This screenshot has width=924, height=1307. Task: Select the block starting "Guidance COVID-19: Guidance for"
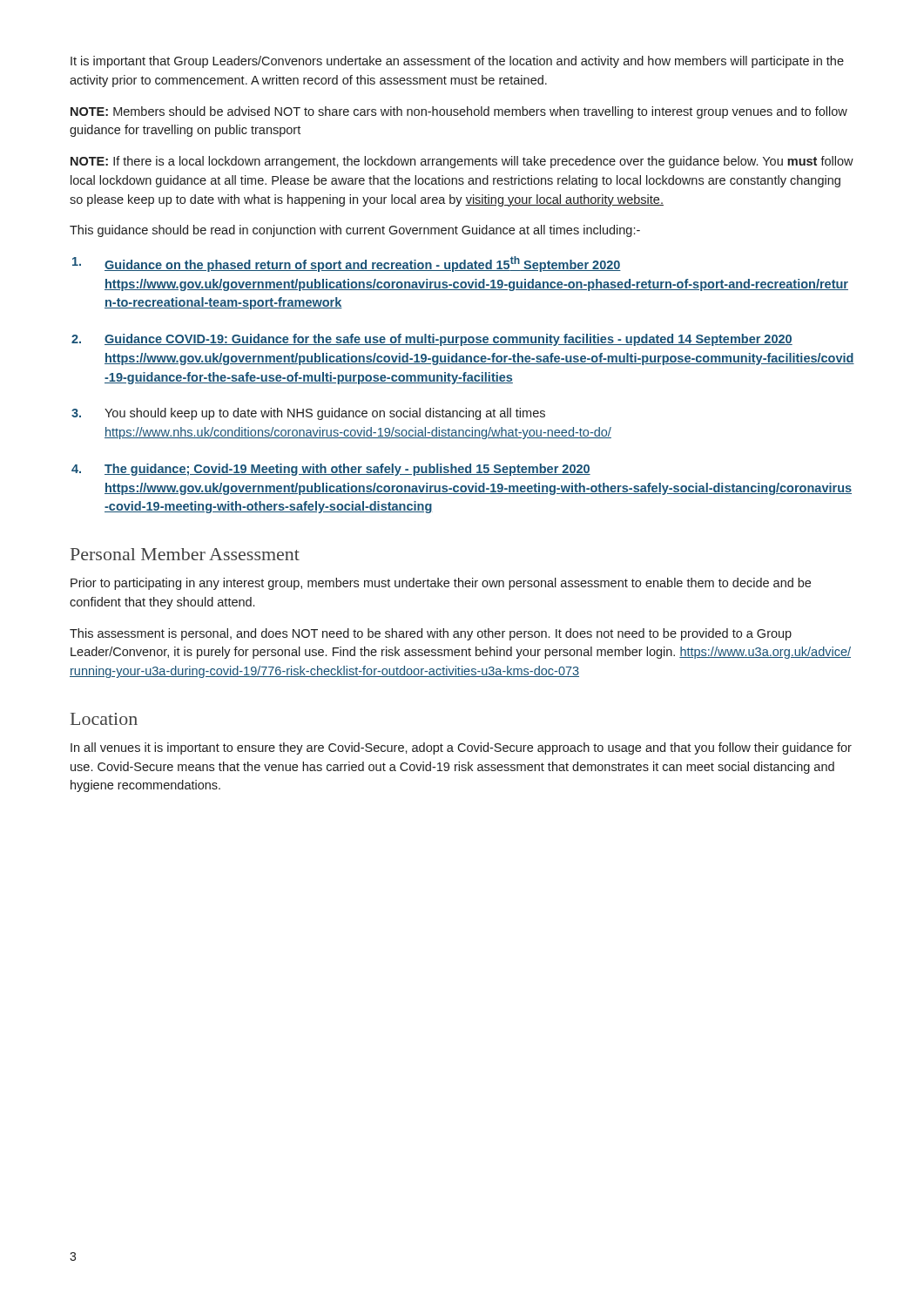tap(475, 359)
